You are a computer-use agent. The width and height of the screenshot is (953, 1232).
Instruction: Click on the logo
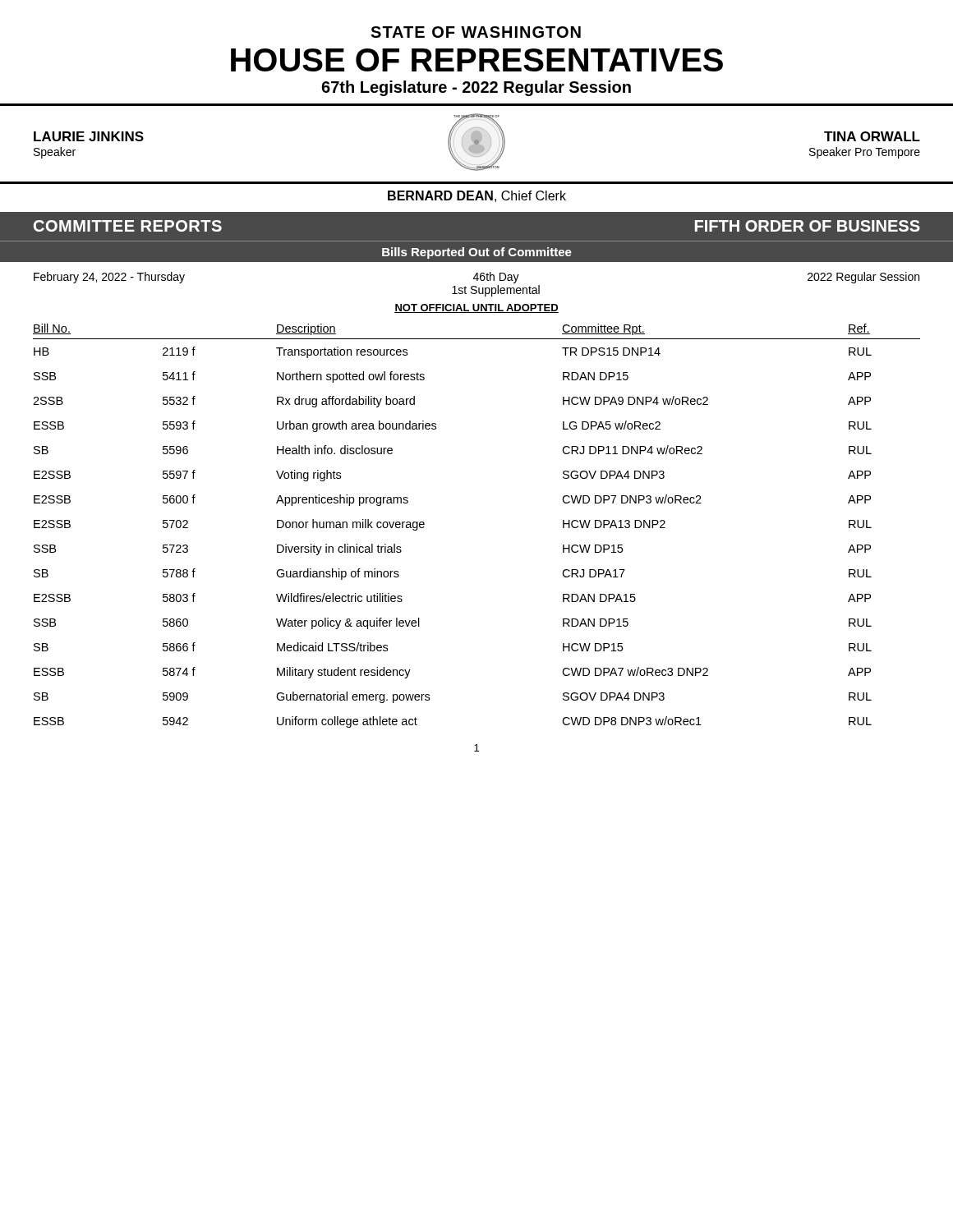[x=476, y=144]
